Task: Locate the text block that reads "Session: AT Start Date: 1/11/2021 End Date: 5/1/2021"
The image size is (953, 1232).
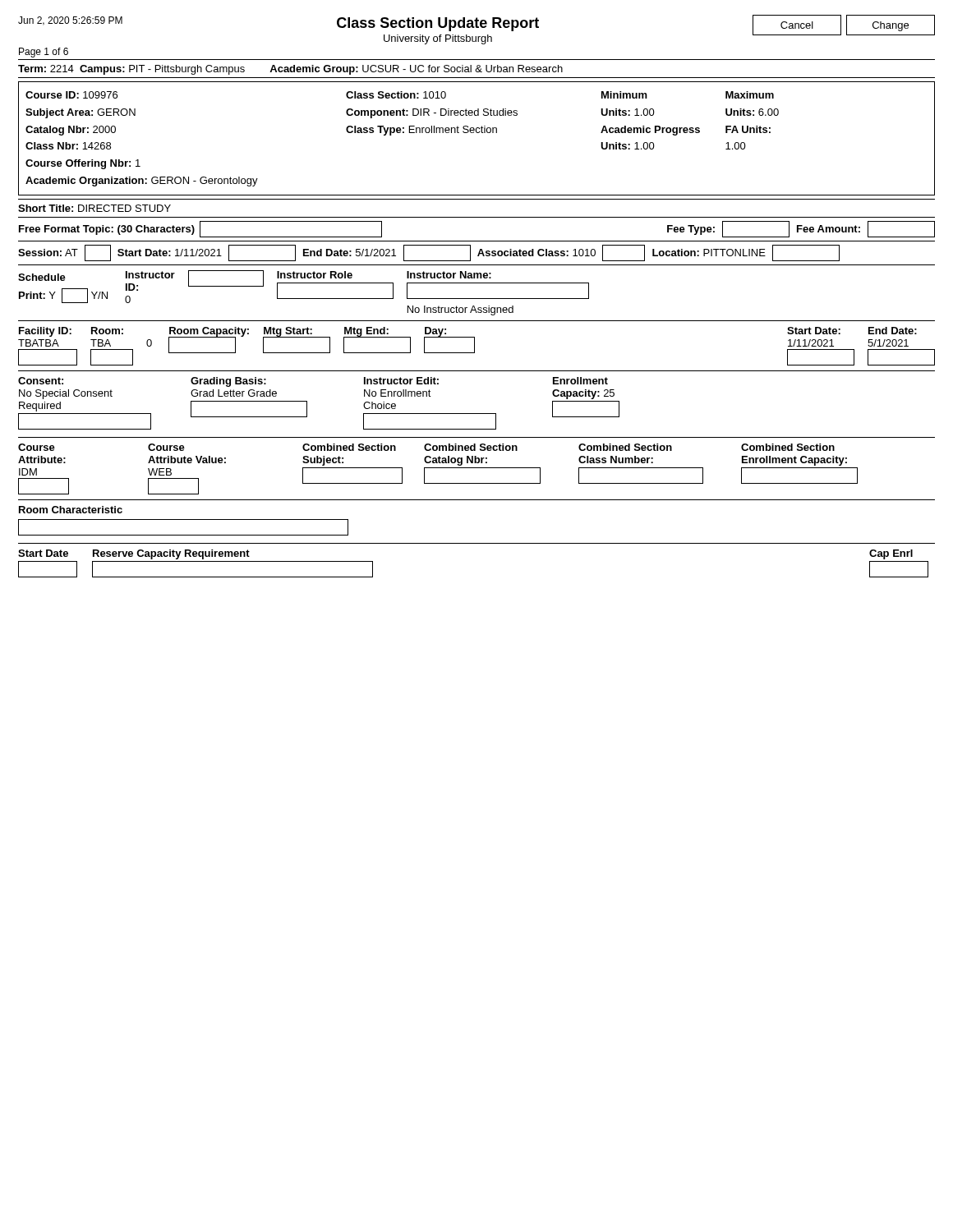Action: [429, 253]
